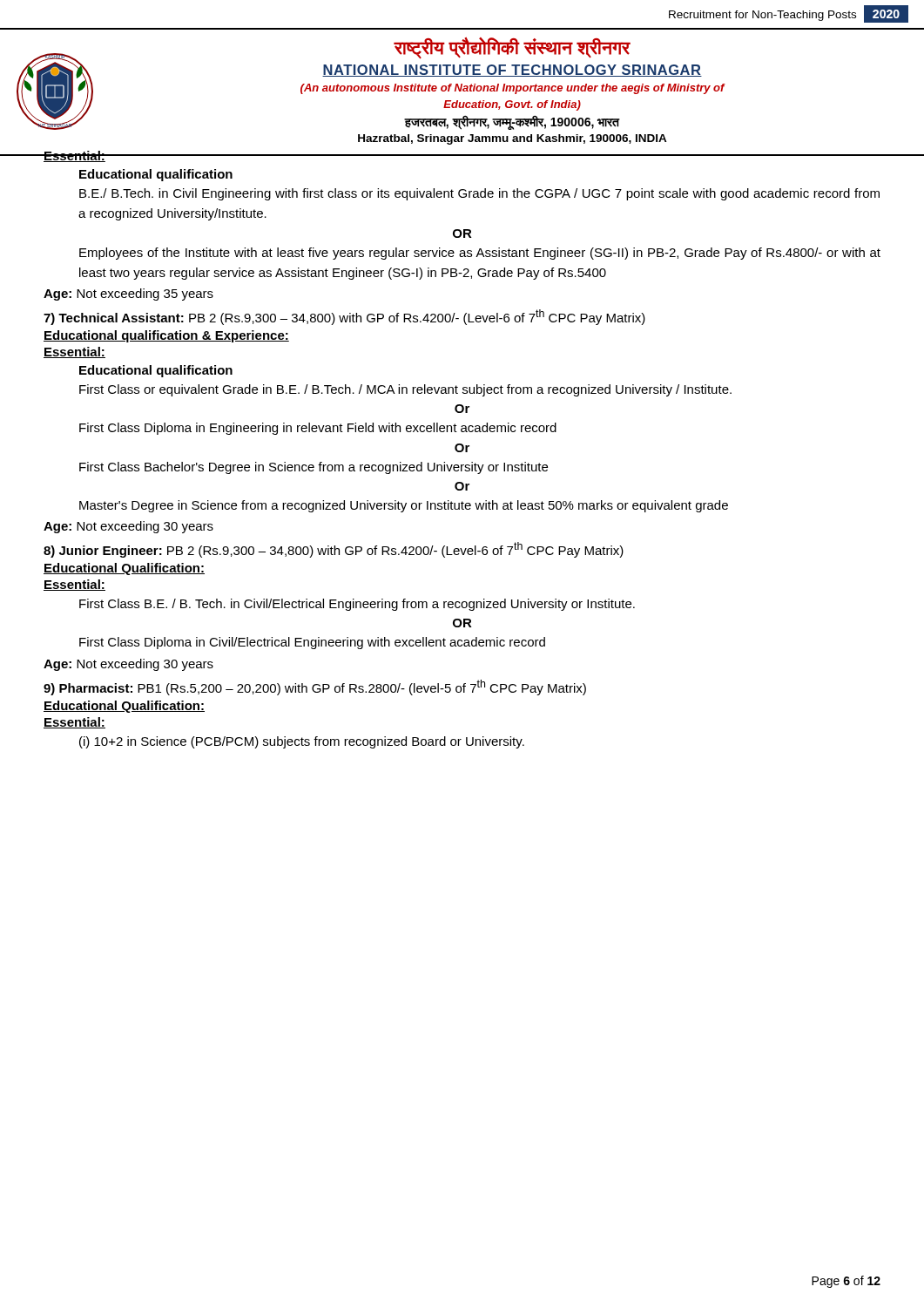Point to the block beginning "(i) 10+2 in"
The width and height of the screenshot is (924, 1307).
point(302,741)
